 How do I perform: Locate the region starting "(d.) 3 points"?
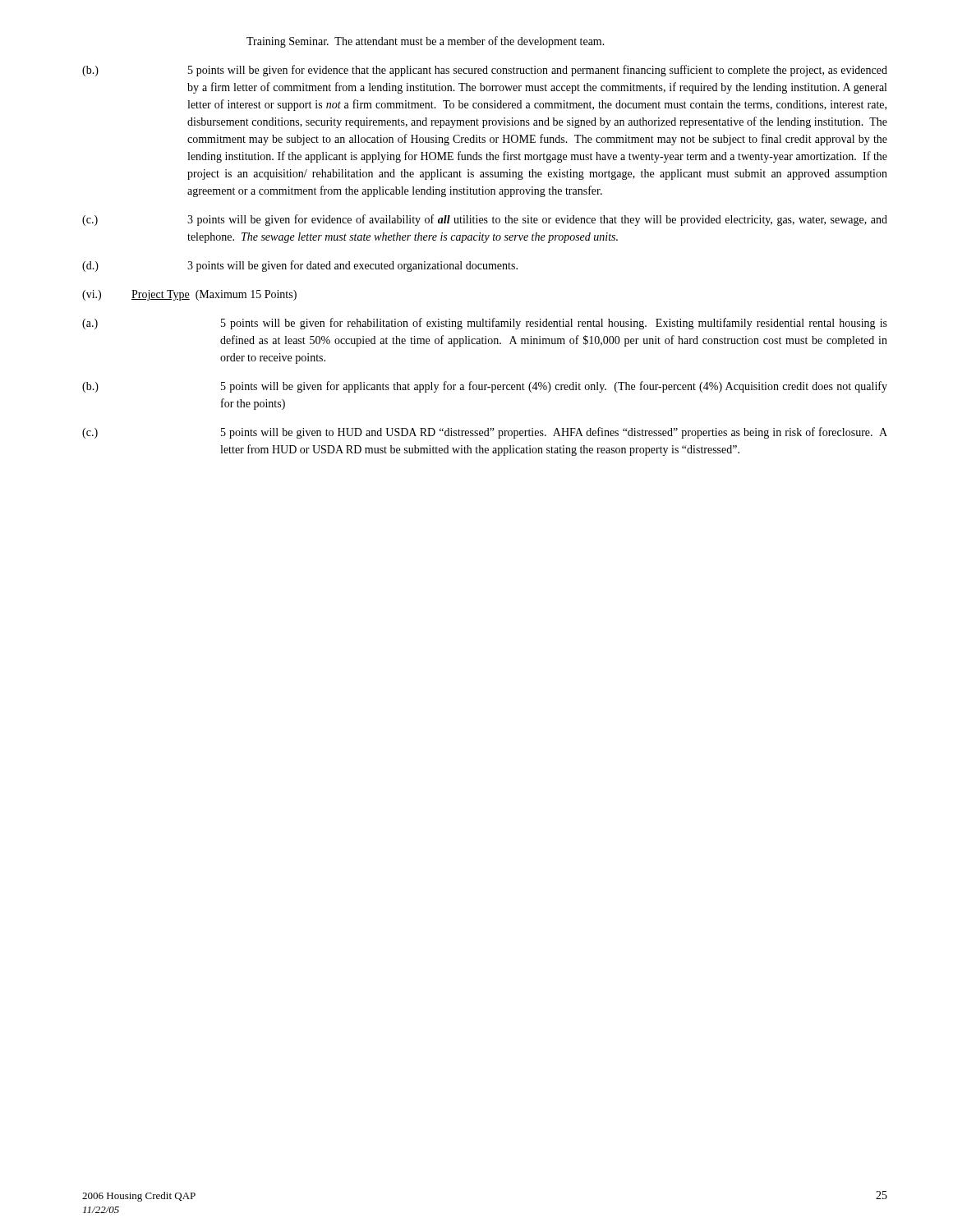pos(485,266)
